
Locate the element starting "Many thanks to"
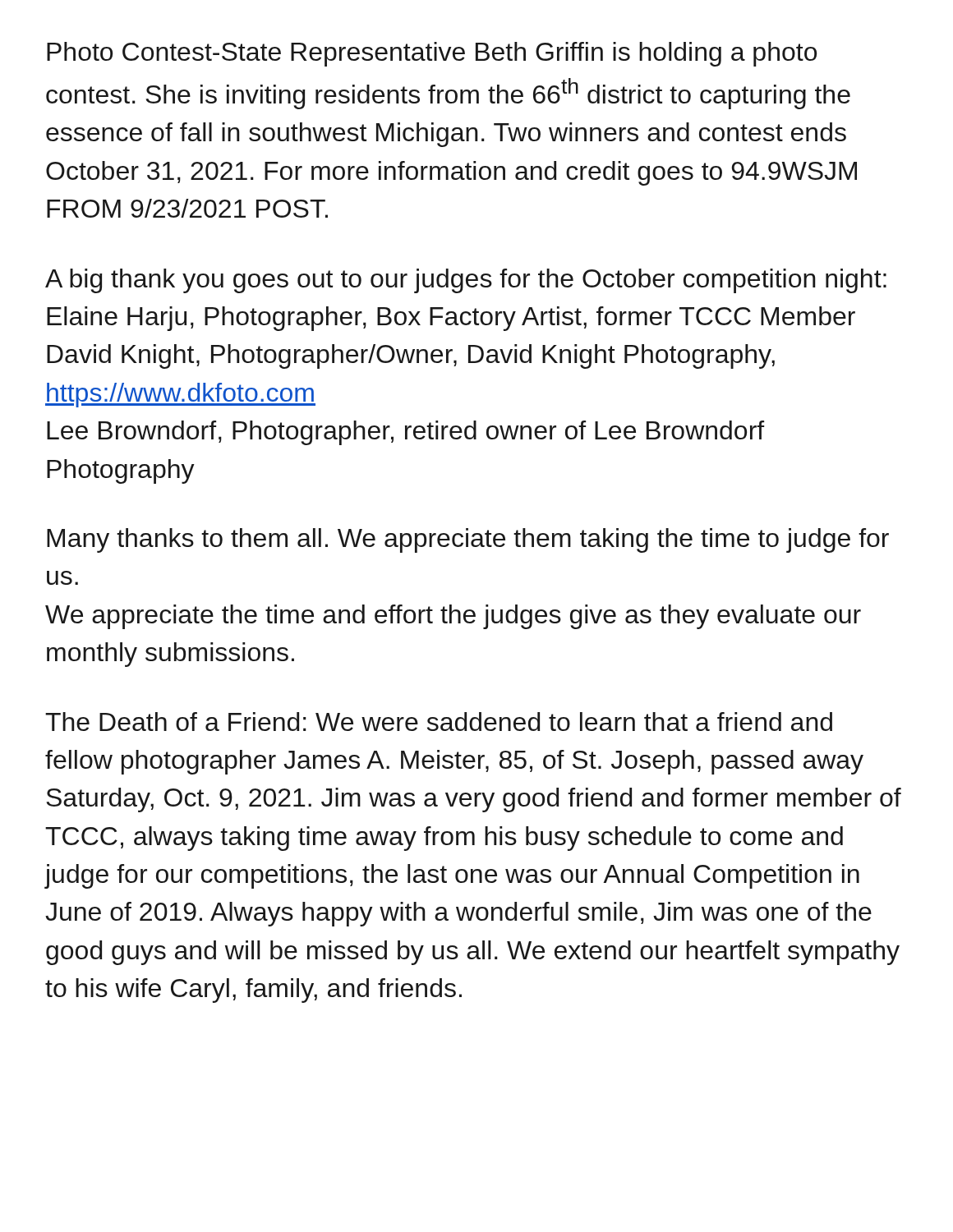click(x=467, y=595)
